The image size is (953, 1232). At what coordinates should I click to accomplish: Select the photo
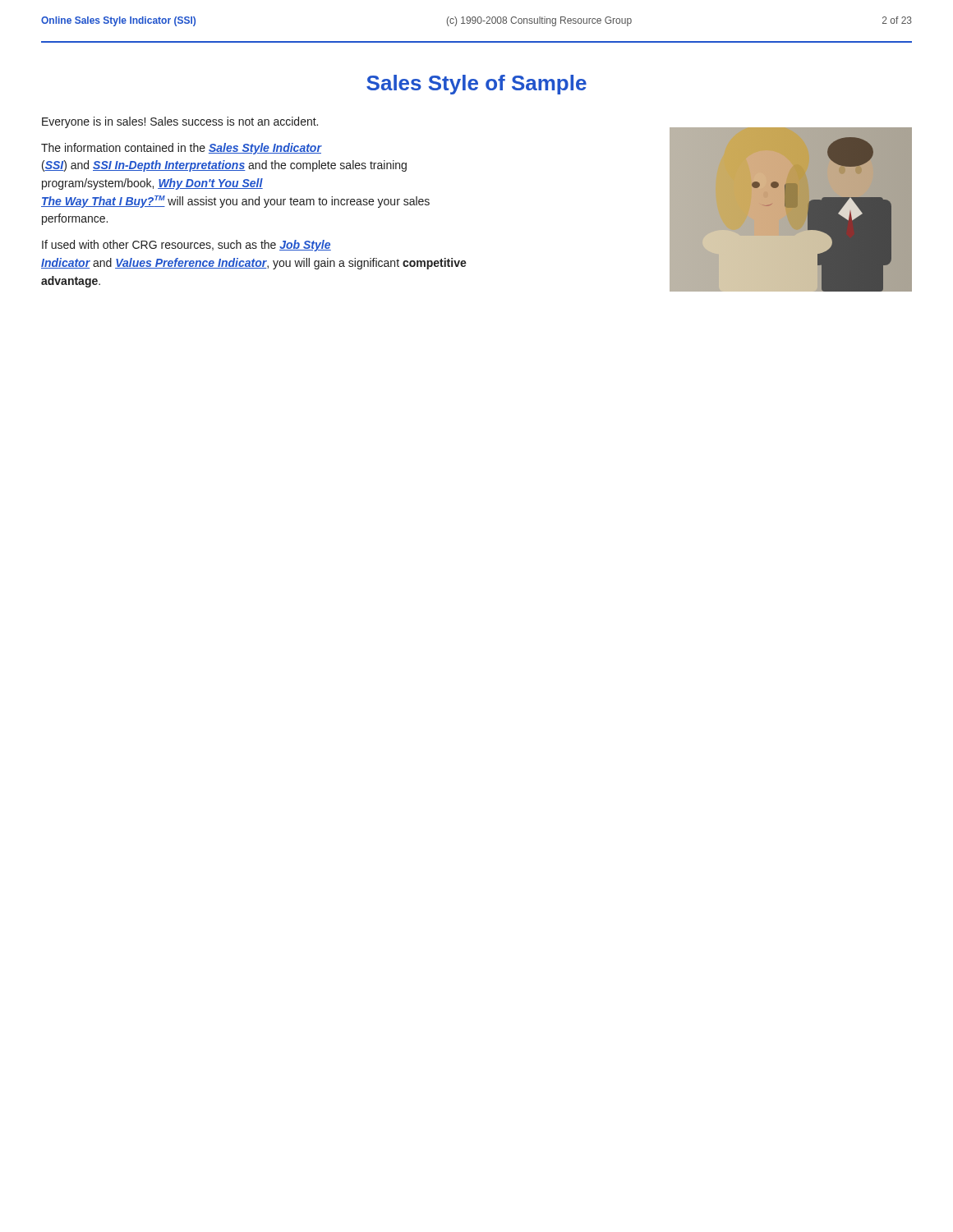(x=791, y=209)
